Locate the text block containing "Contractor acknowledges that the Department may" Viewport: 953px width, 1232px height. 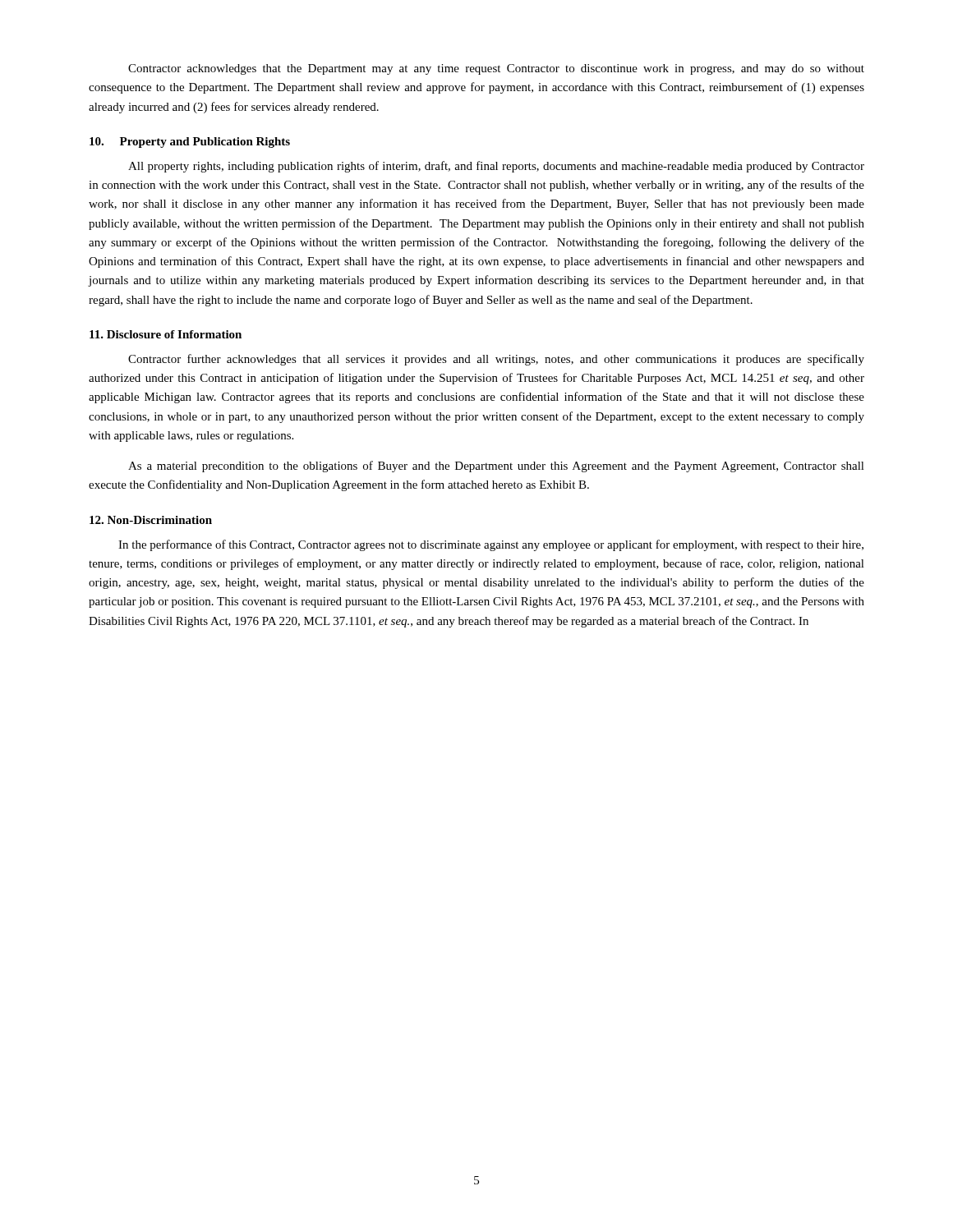[476, 87]
